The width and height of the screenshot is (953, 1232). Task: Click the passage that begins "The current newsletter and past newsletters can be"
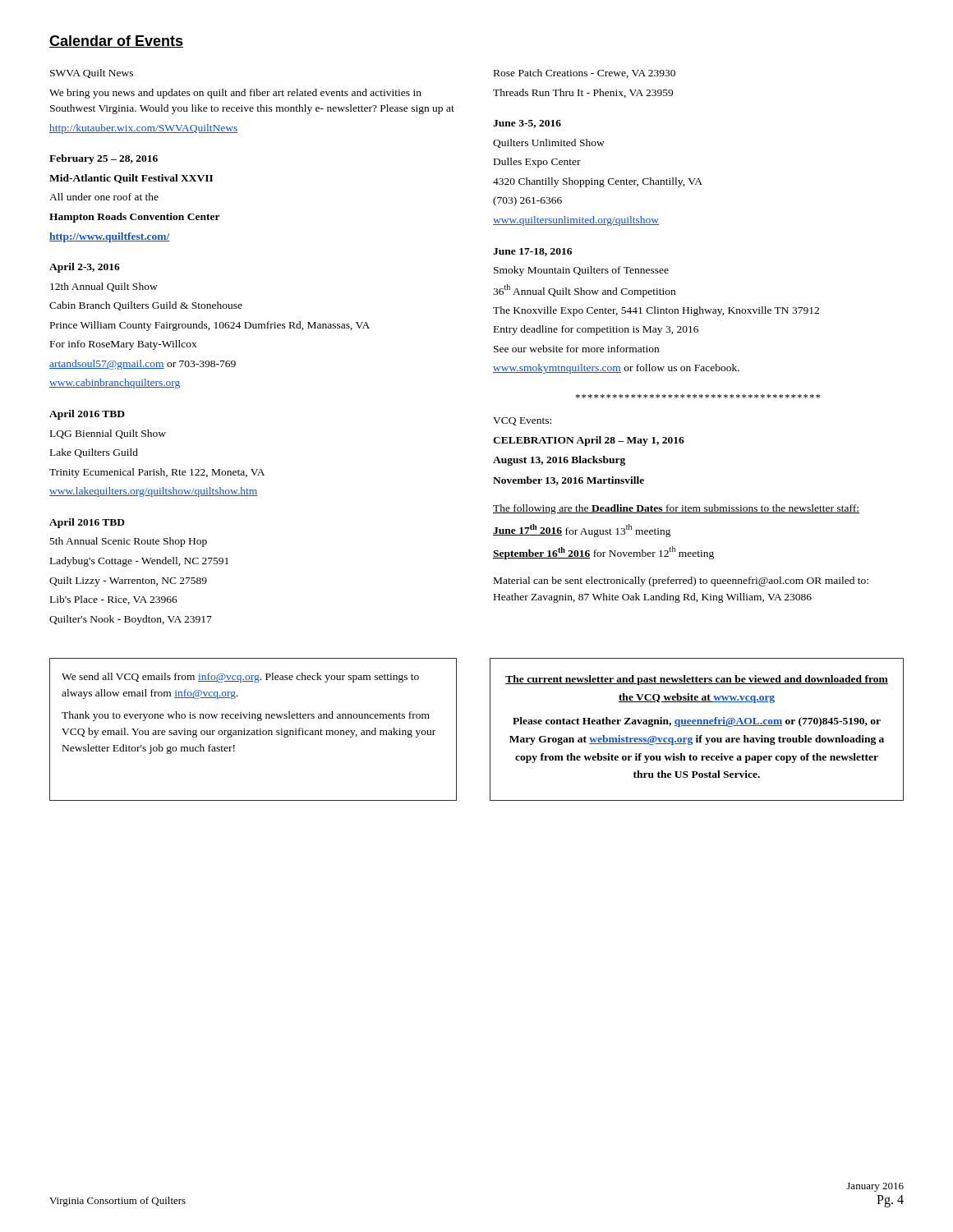point(697,727)
